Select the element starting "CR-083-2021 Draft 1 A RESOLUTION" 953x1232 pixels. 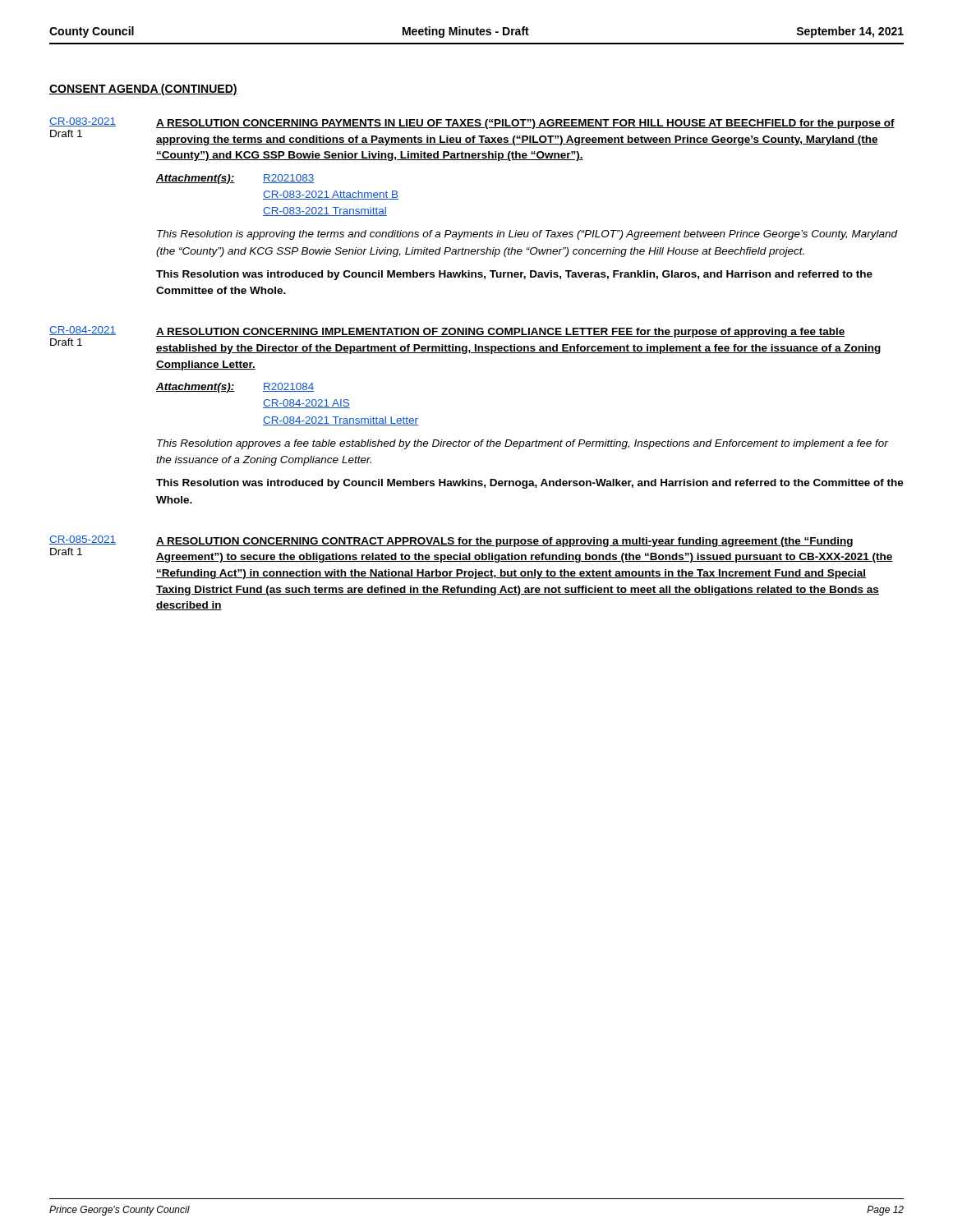coord(472,131)
